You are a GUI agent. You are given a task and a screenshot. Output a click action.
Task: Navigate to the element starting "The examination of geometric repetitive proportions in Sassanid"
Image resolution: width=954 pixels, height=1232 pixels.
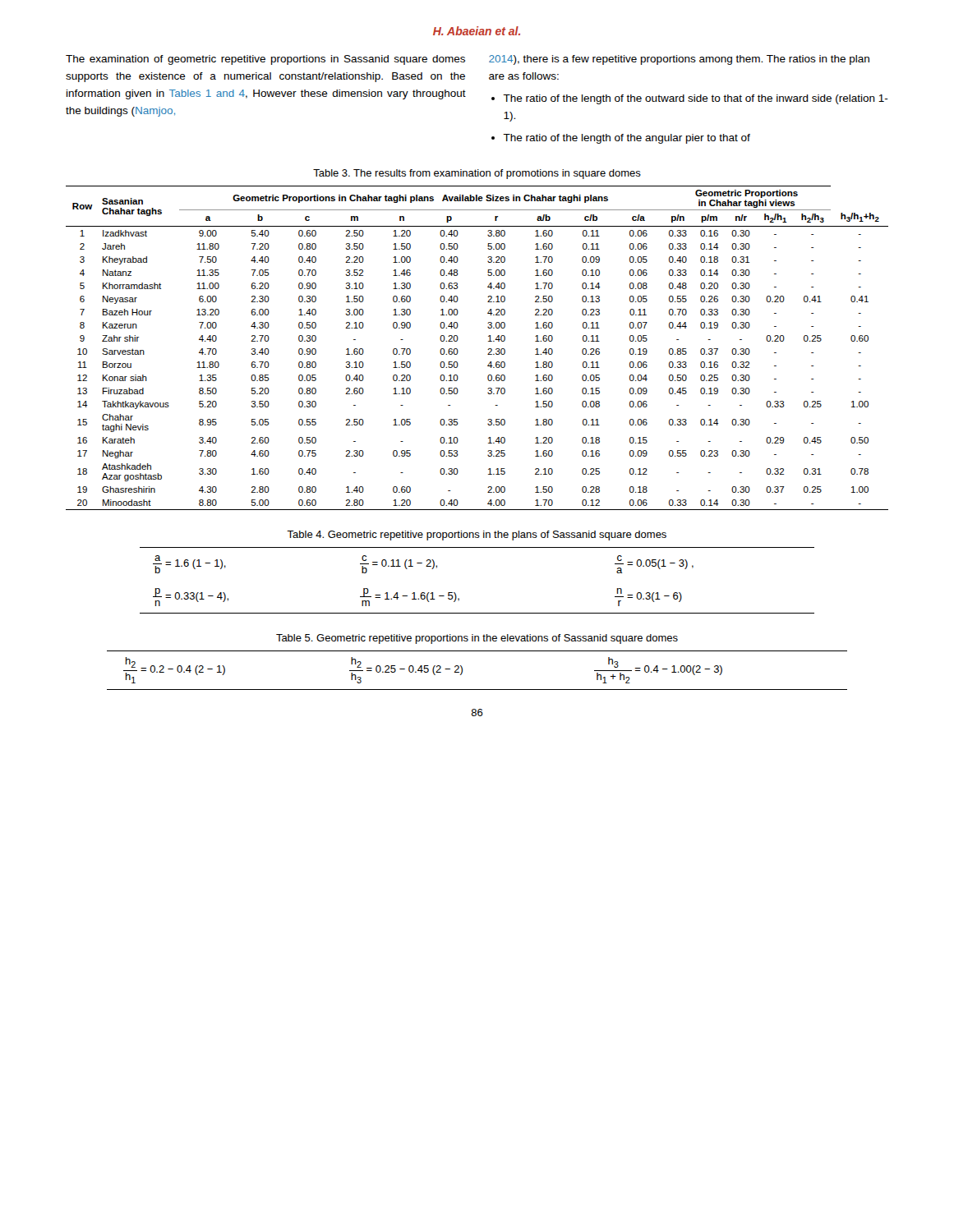tap(266, 85)
